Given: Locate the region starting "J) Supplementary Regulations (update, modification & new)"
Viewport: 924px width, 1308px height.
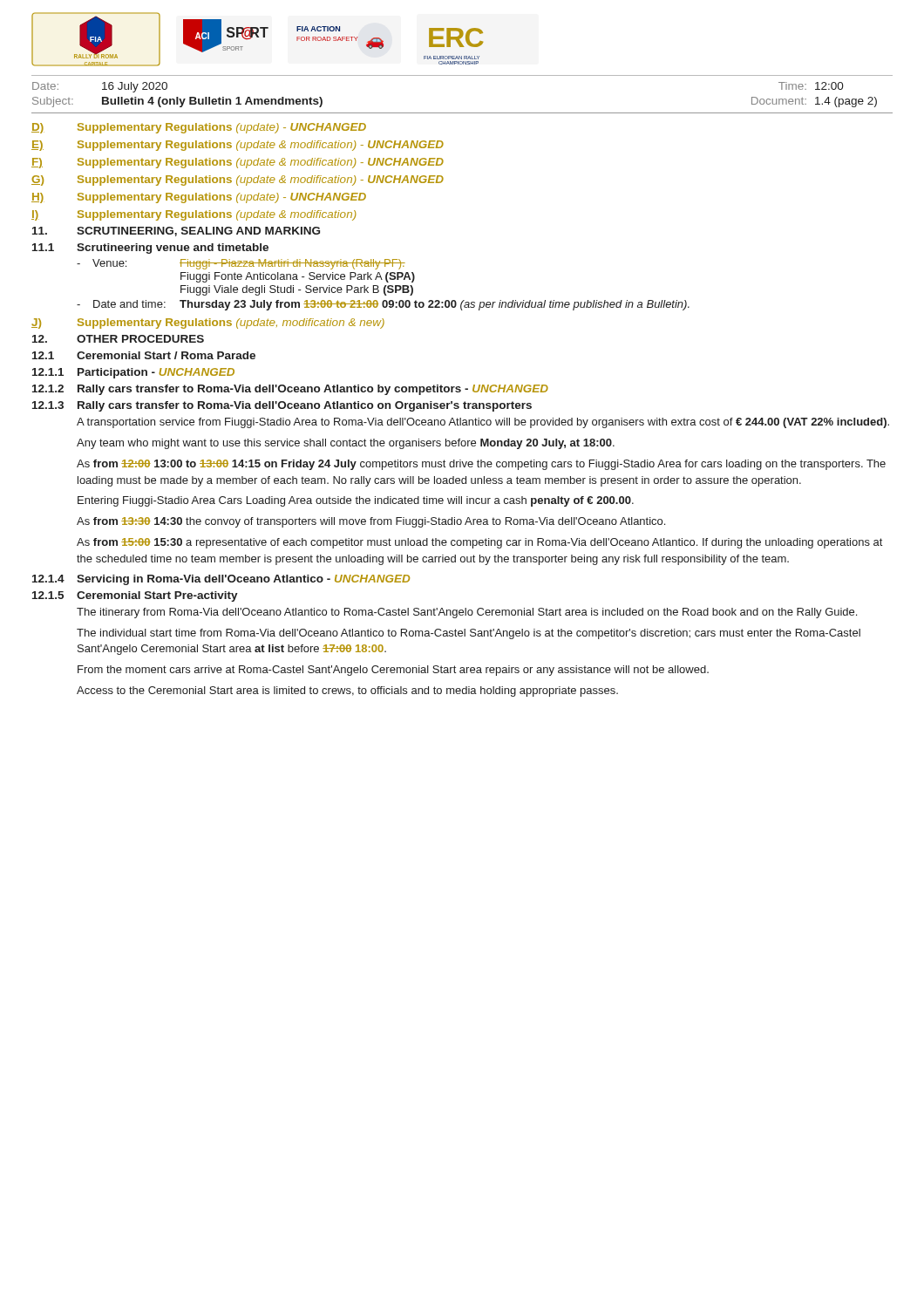Looking at the screenshot, I should coord(208,324).
